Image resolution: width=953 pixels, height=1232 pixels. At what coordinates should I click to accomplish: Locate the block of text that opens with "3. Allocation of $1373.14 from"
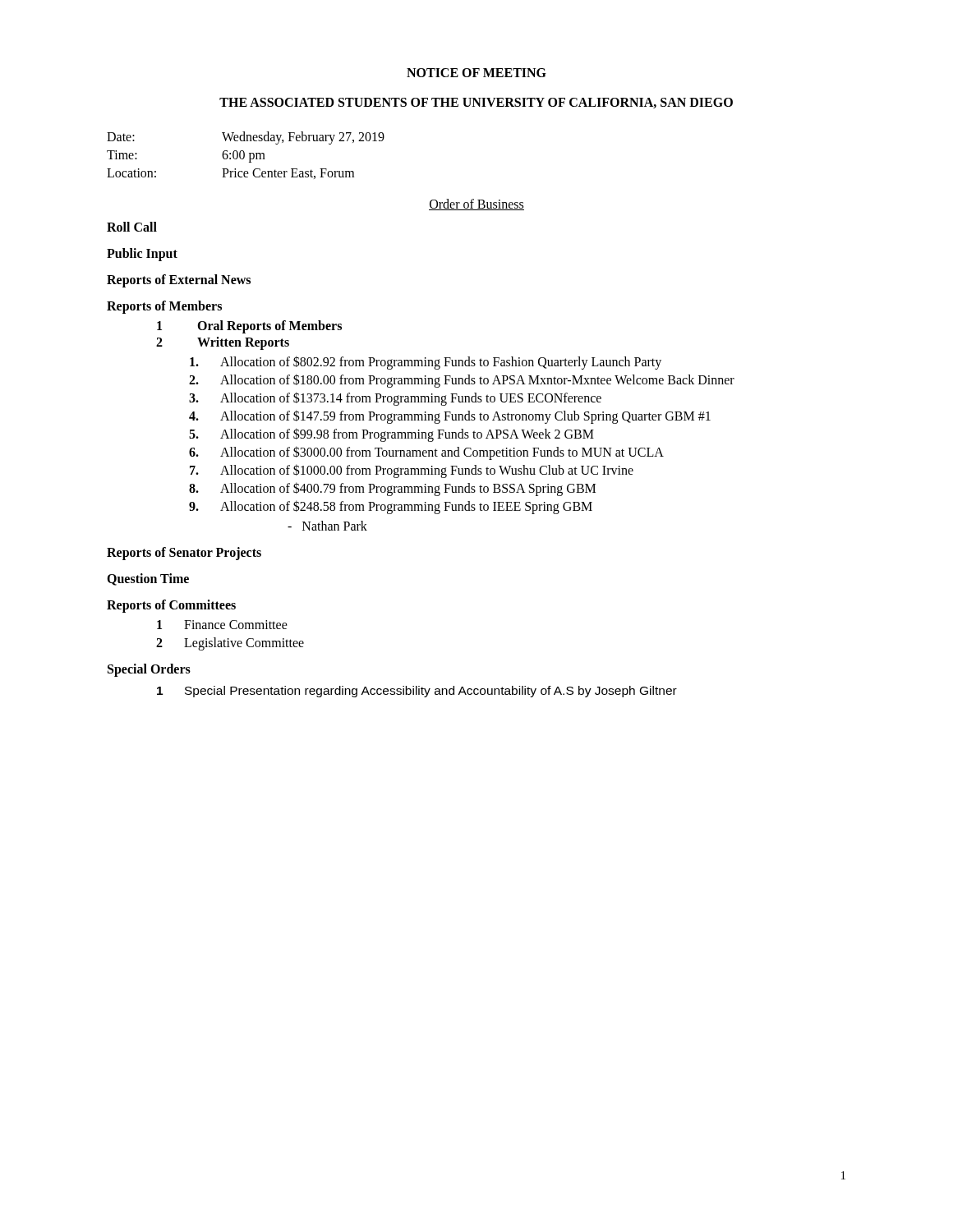(518, 398)
